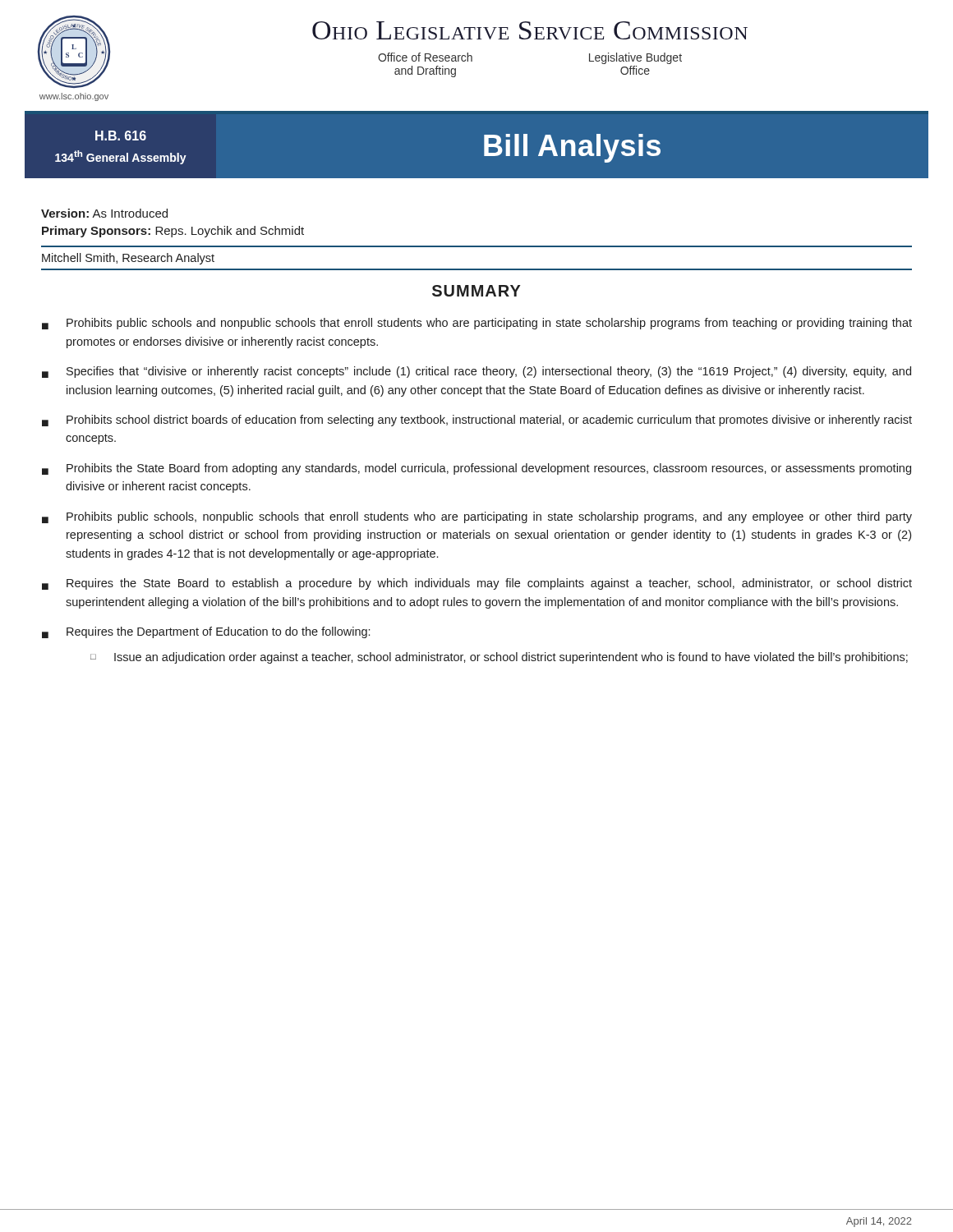Click where it says "Version: As Introduced"
The image size is (953, 1232).
pos(105,213)
